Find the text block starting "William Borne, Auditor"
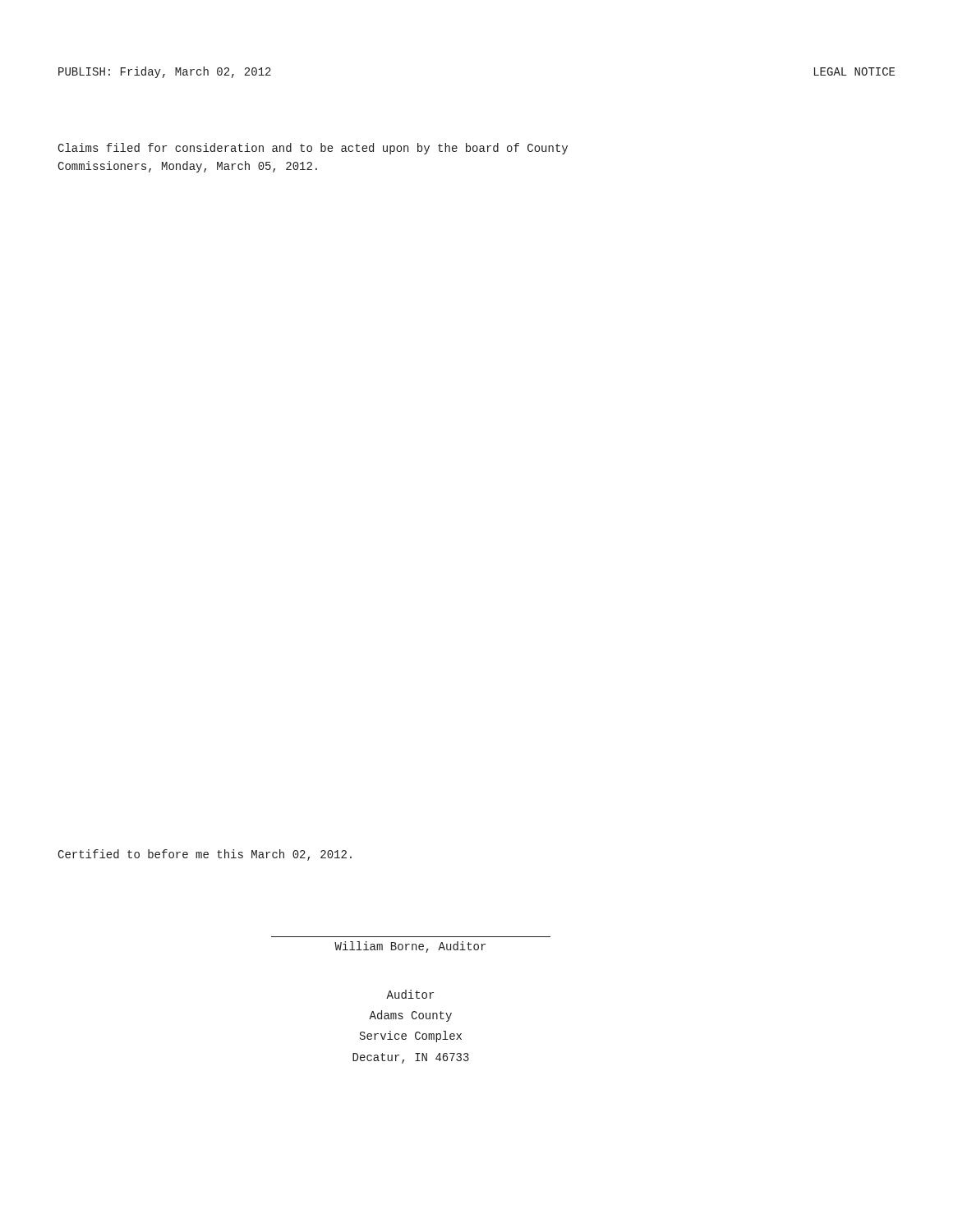 (411, 945)
